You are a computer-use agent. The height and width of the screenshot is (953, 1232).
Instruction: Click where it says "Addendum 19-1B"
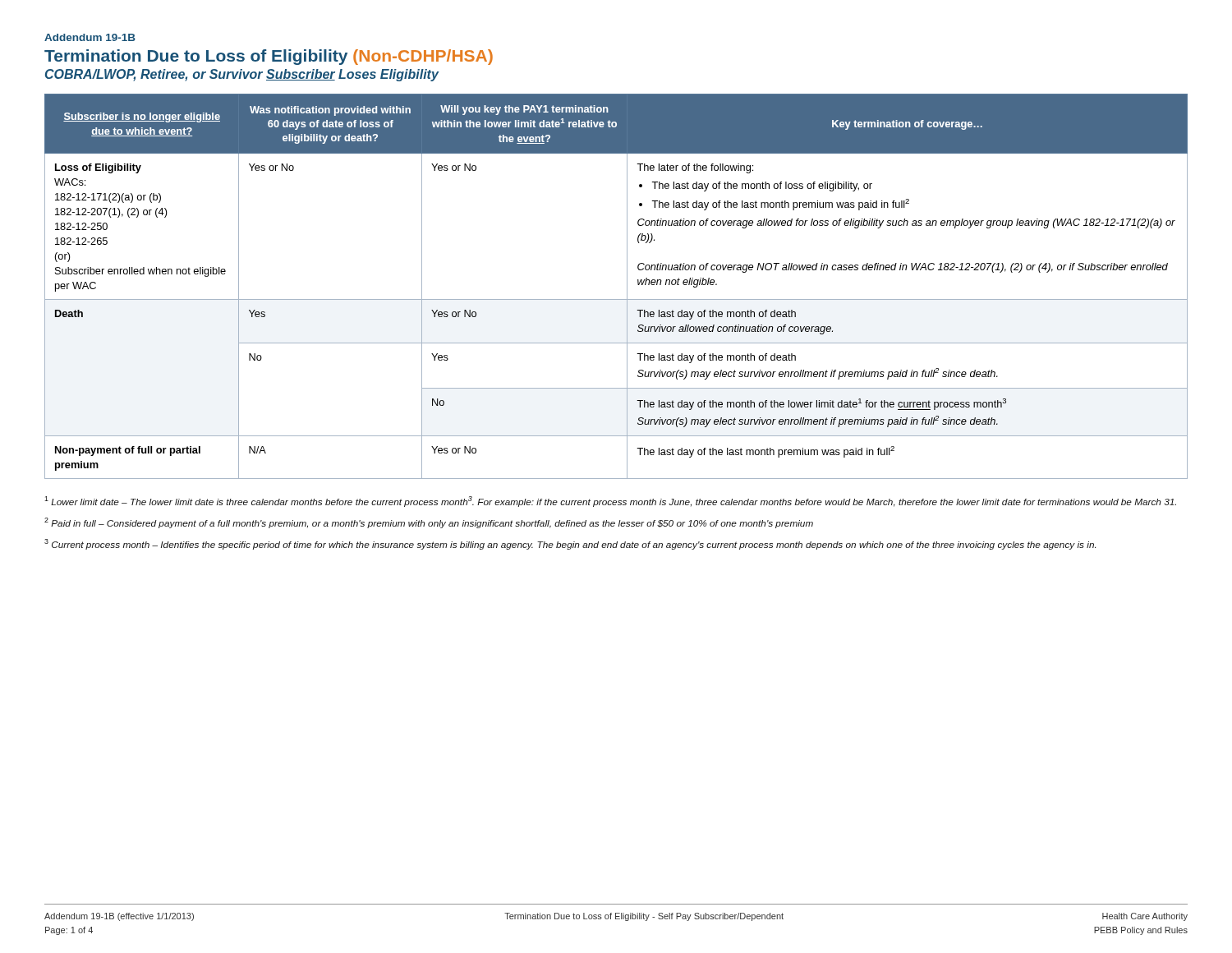90,37
